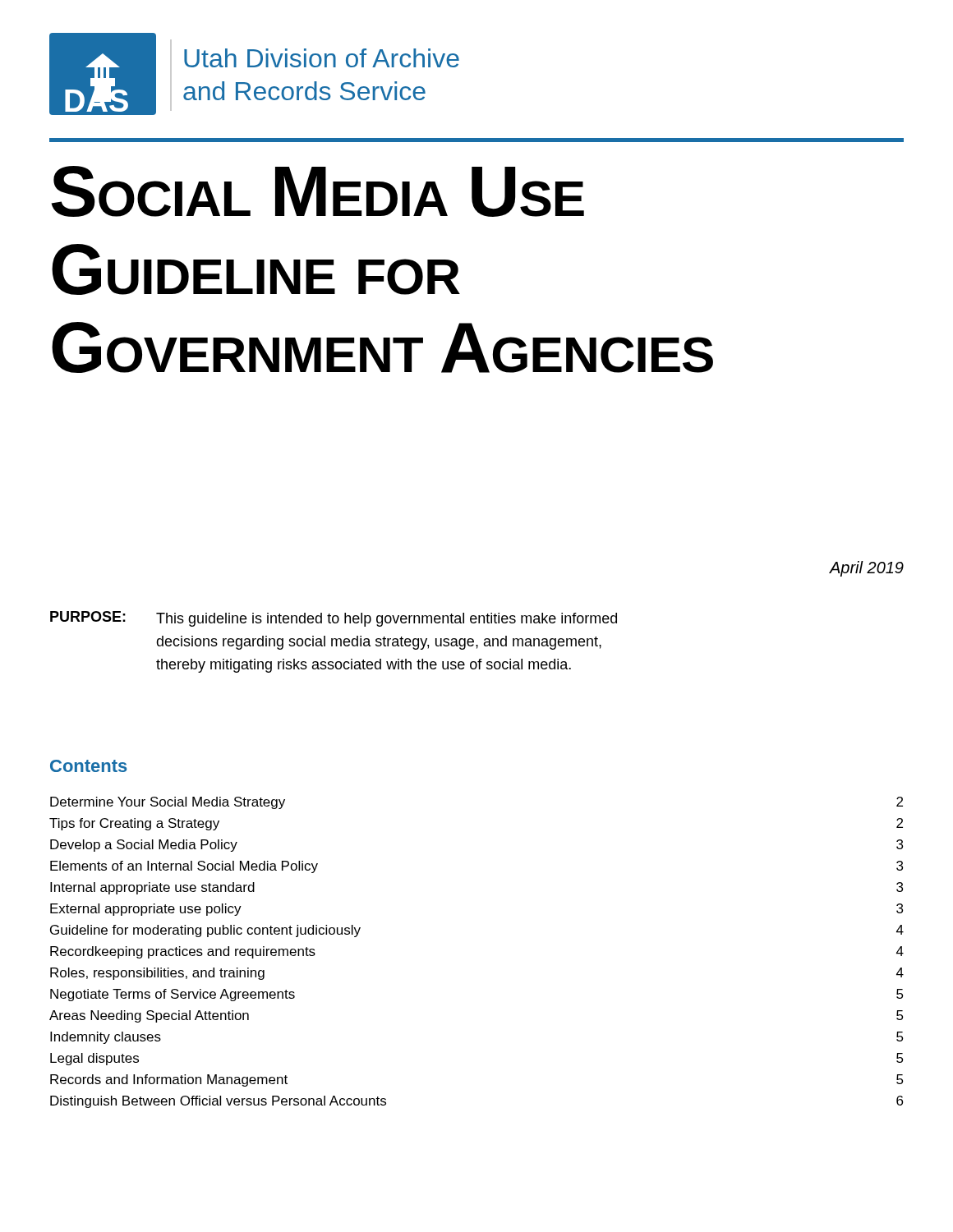Click on the text that reads "April 2019"
Image resolution: width=953 pixels, height=1232 pixels.
click(x=867, y=568)
